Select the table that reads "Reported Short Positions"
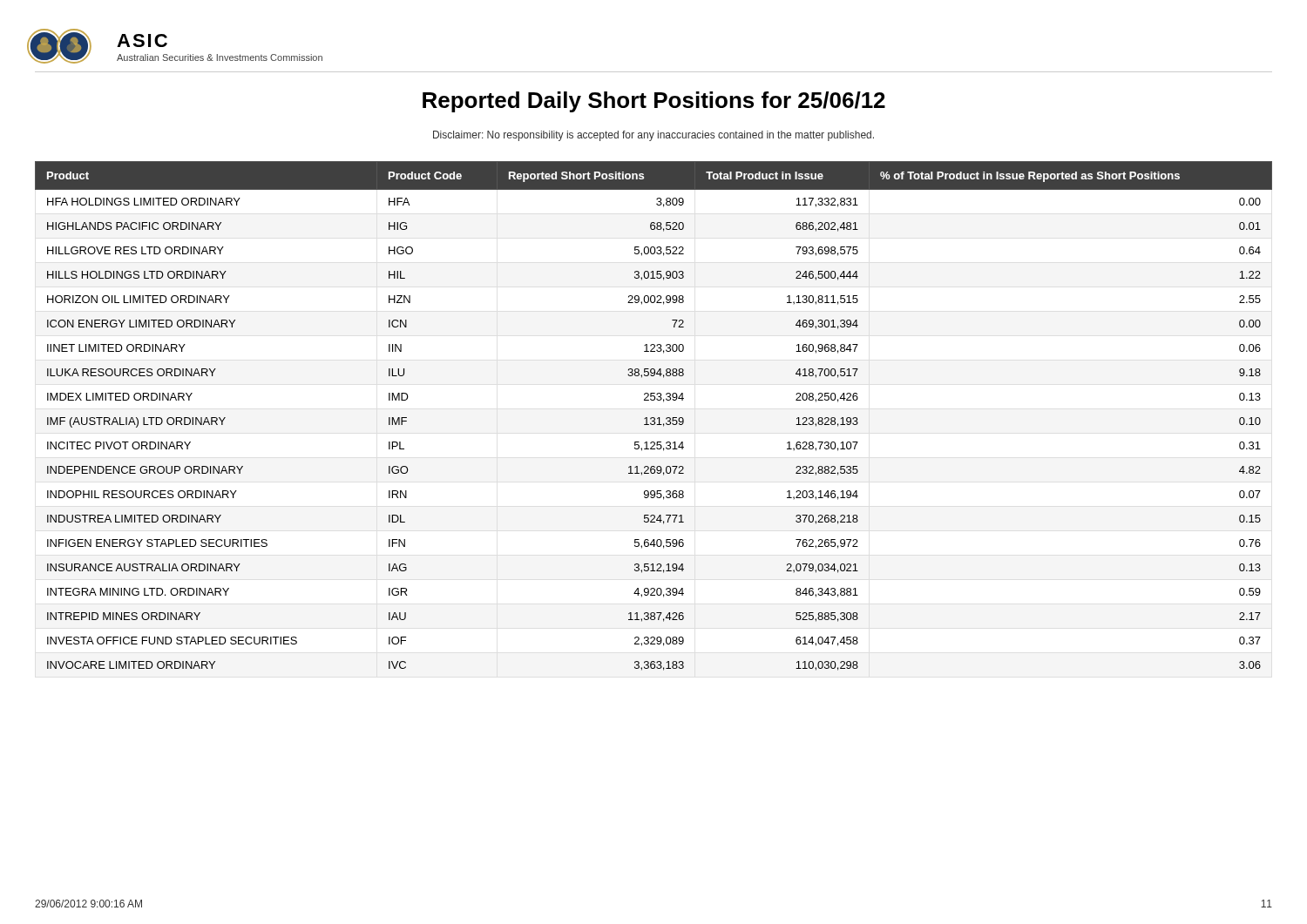The width and height of the screenshot is (1307, 924). 654,419
